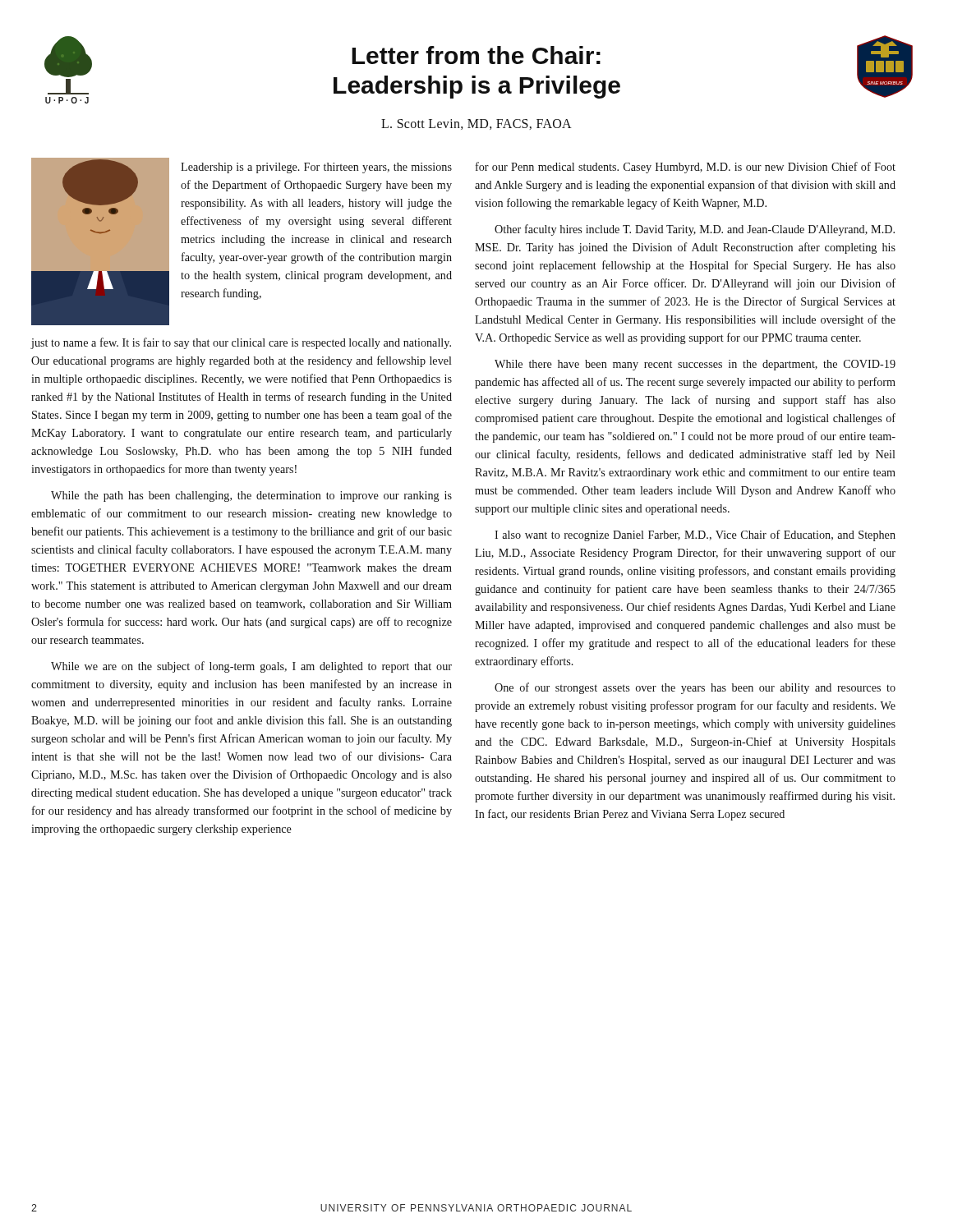Find the text block that reads "Other faculty hires"
953x1232 pixels.
[x=685, y=283]
